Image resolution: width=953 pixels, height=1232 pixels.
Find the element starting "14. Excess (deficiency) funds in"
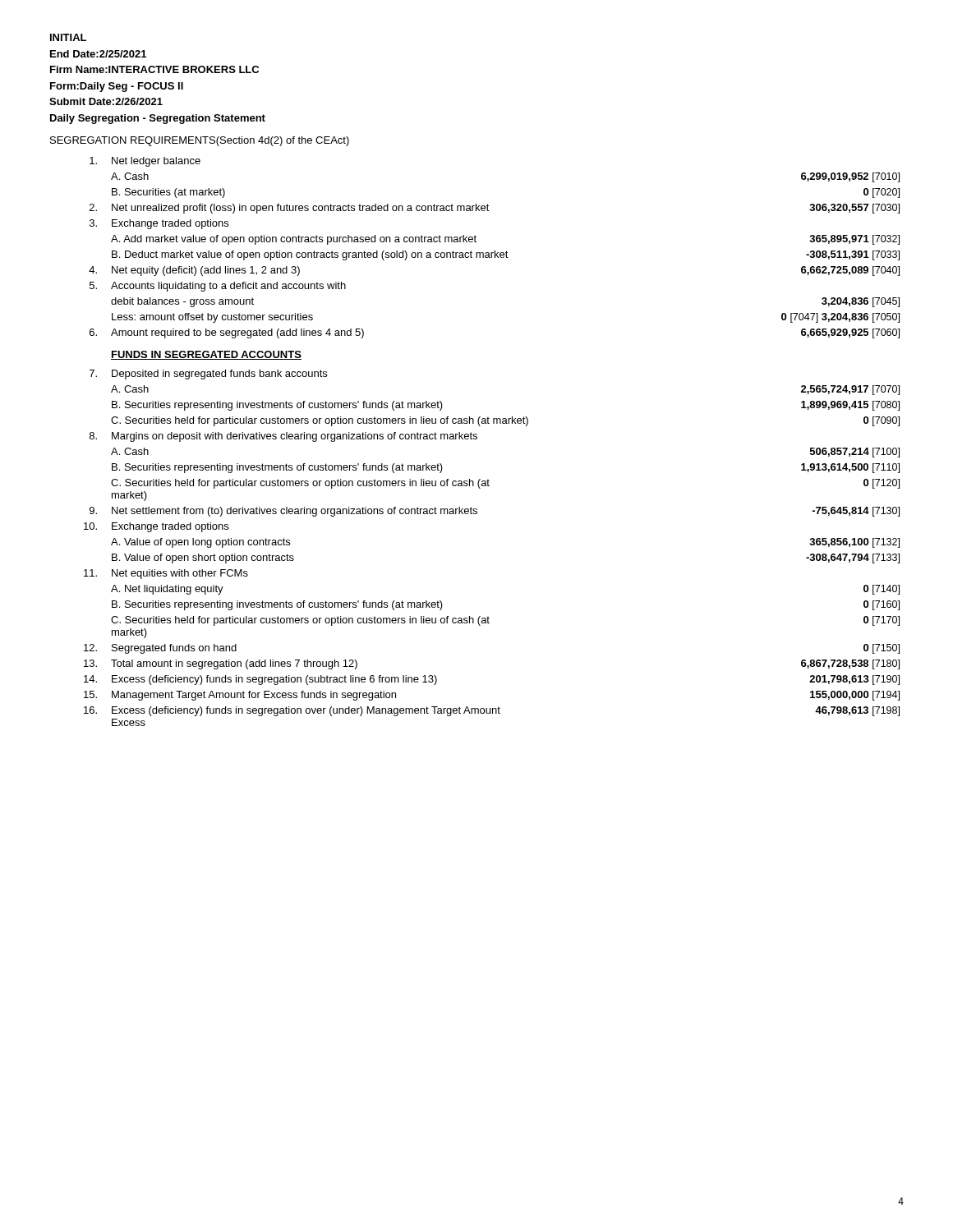[277, 680]
